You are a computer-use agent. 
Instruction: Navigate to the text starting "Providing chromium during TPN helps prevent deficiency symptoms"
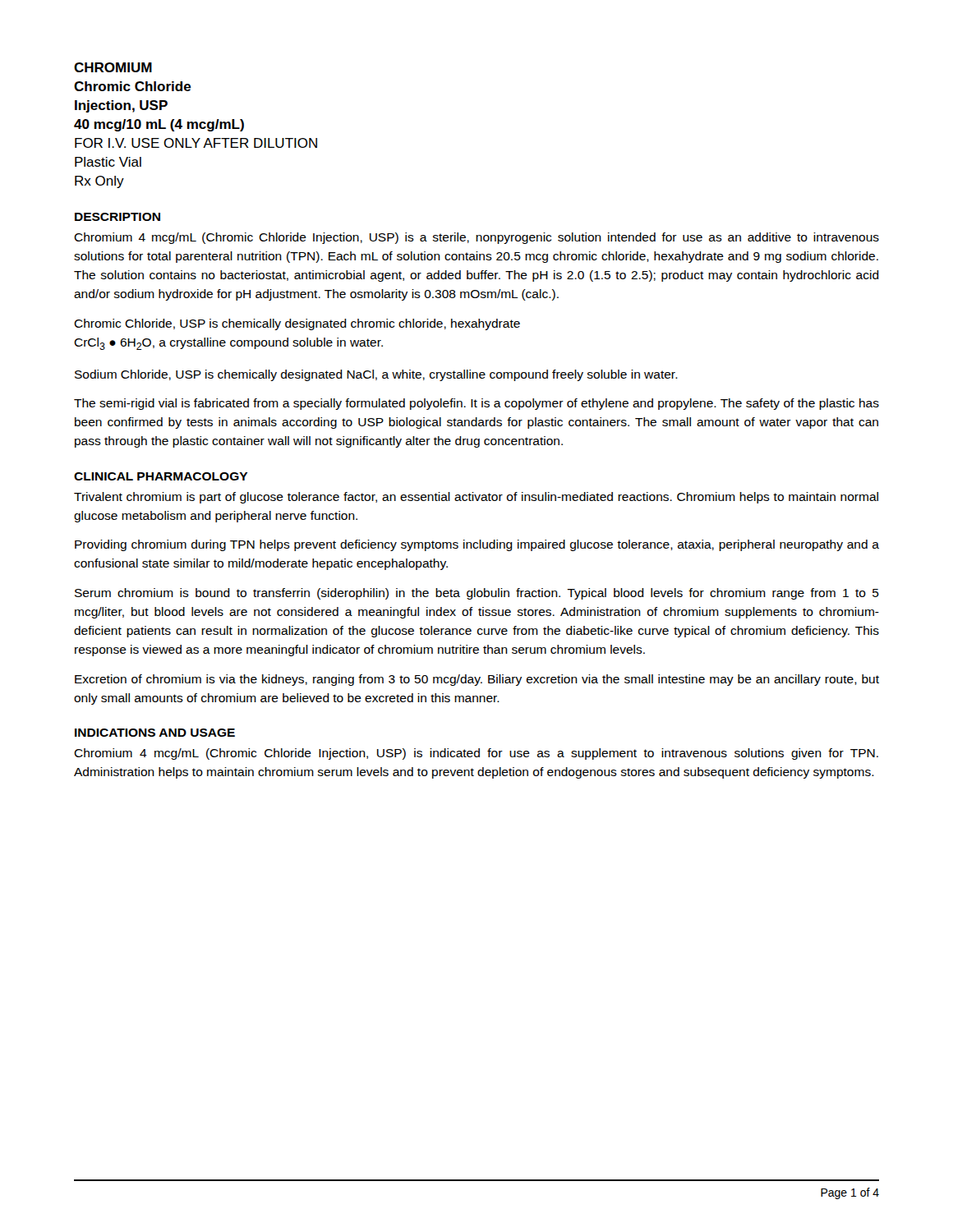476,554
